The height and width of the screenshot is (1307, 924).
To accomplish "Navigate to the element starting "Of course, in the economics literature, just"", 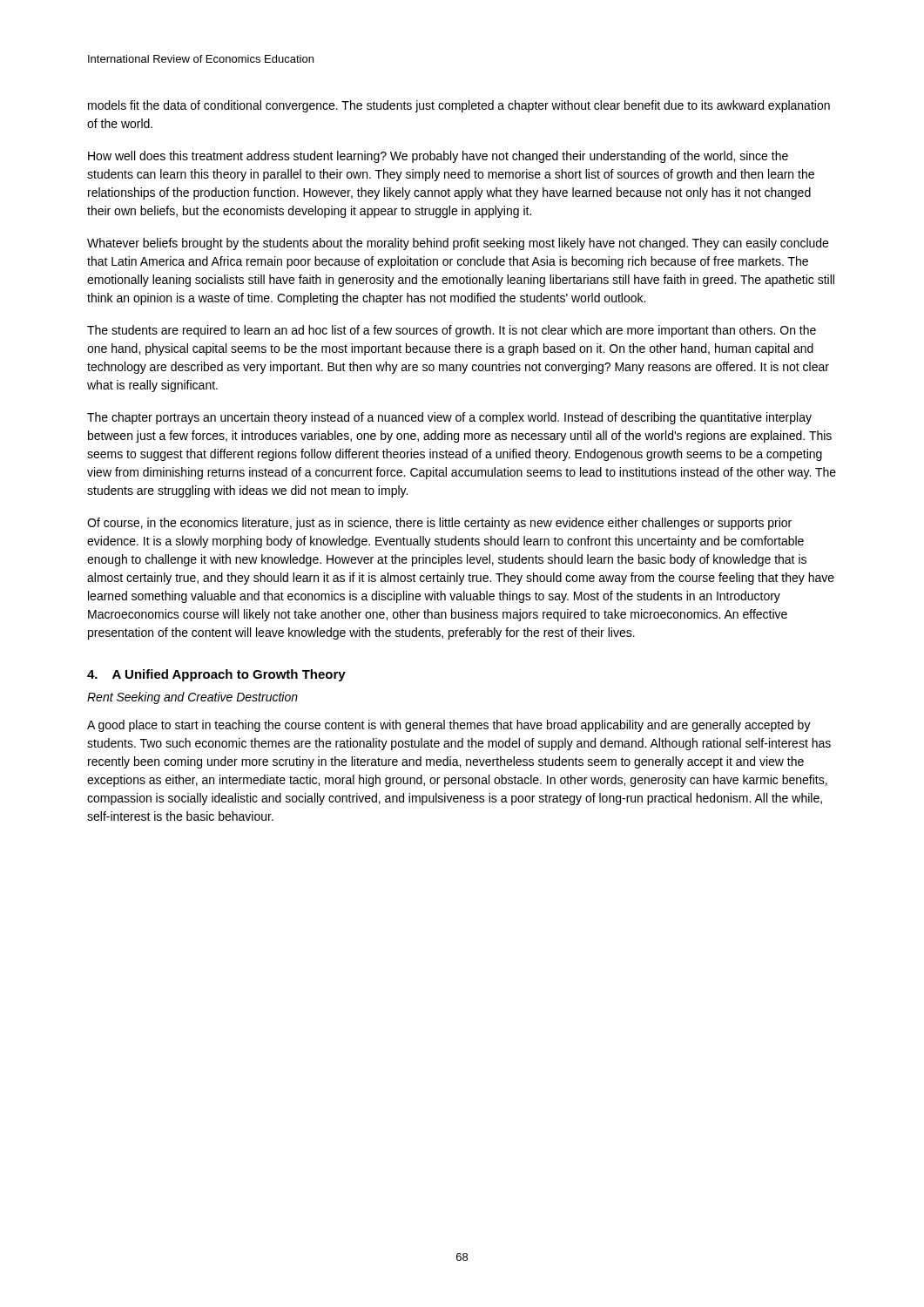I will 462,578.
